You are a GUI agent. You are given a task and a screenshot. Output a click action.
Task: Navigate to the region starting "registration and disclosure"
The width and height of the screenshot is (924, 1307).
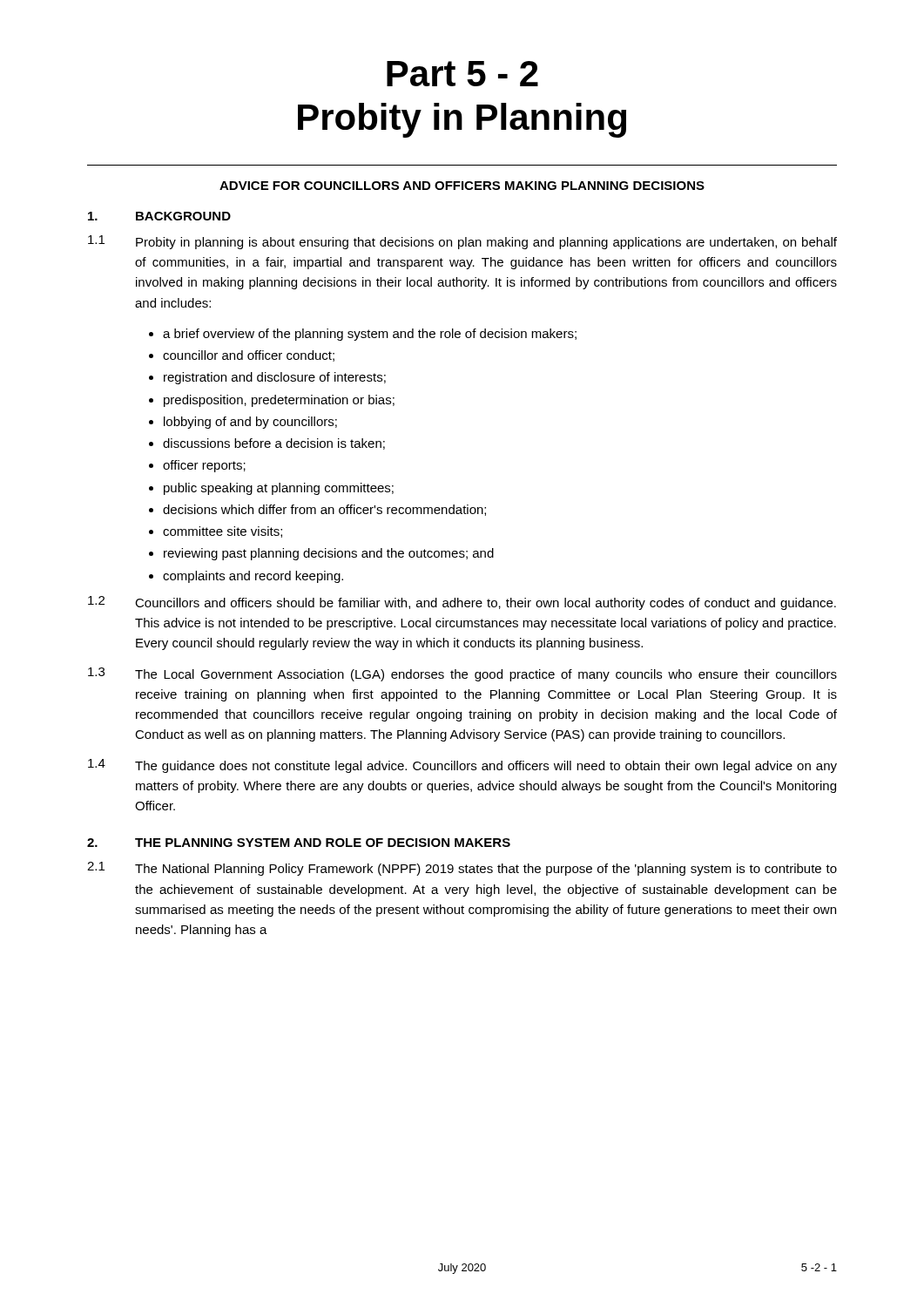tap(275, 377)
